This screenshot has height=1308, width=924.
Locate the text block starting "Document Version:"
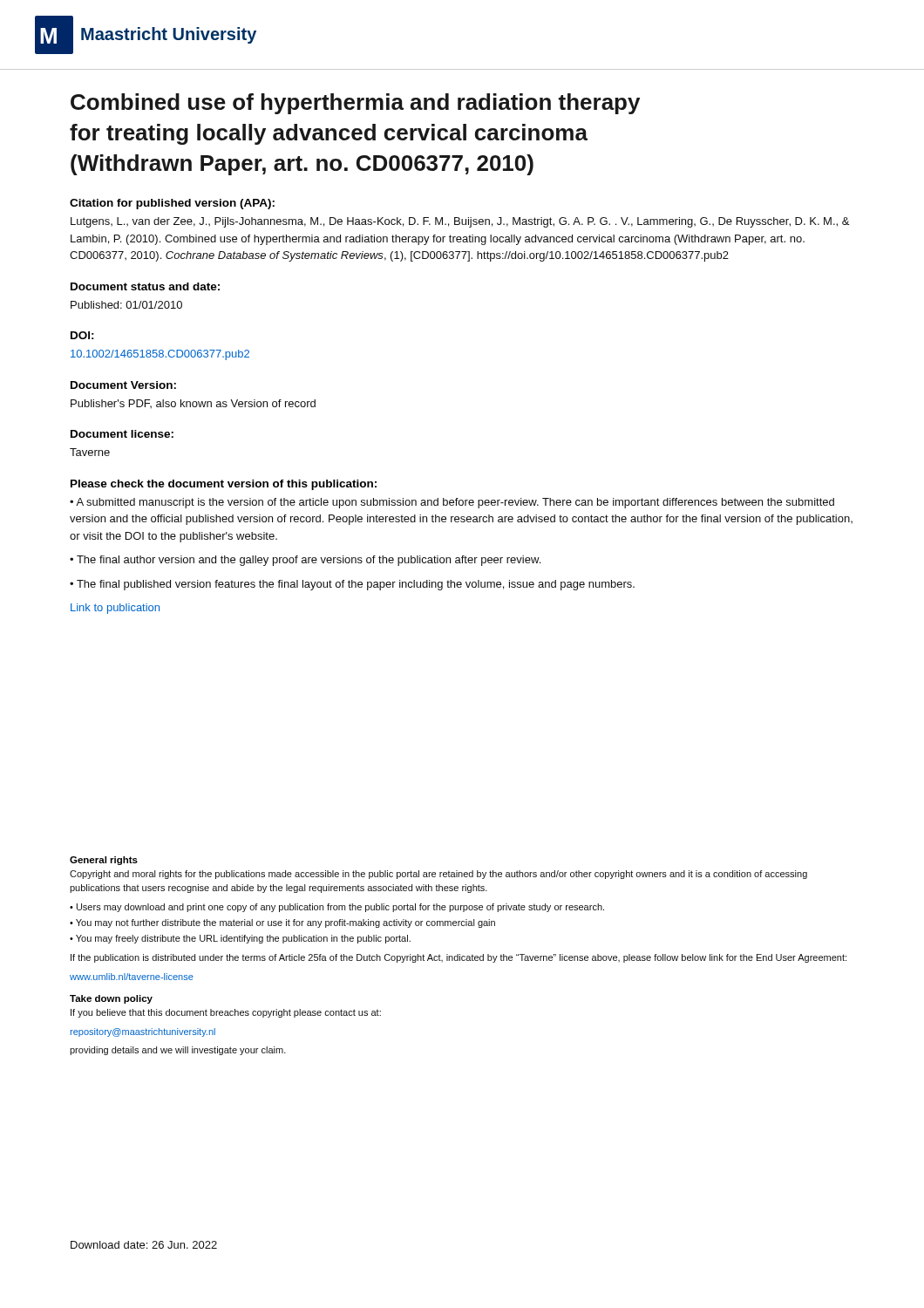coord(123,385)
